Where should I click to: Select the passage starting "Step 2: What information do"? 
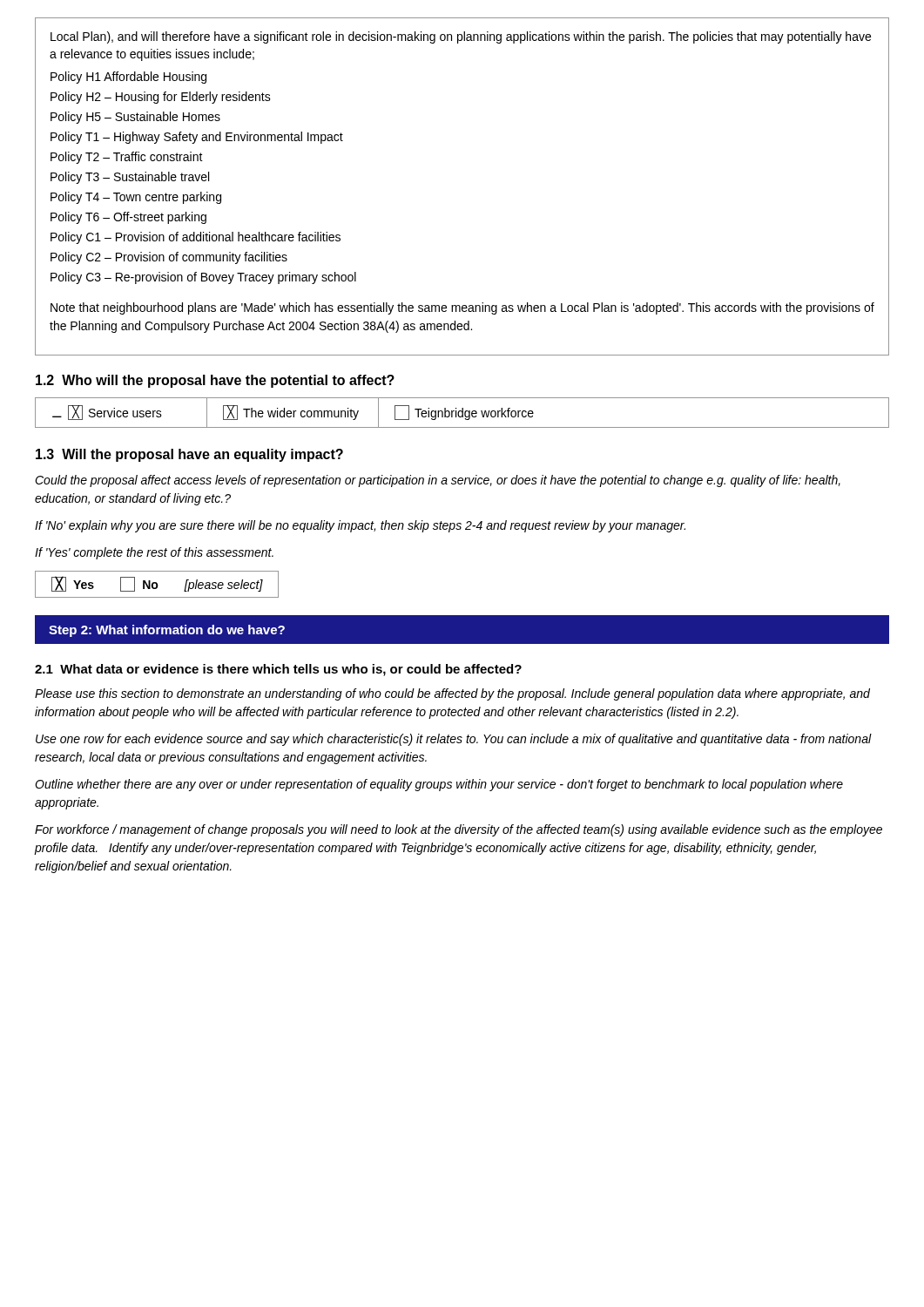167,630
